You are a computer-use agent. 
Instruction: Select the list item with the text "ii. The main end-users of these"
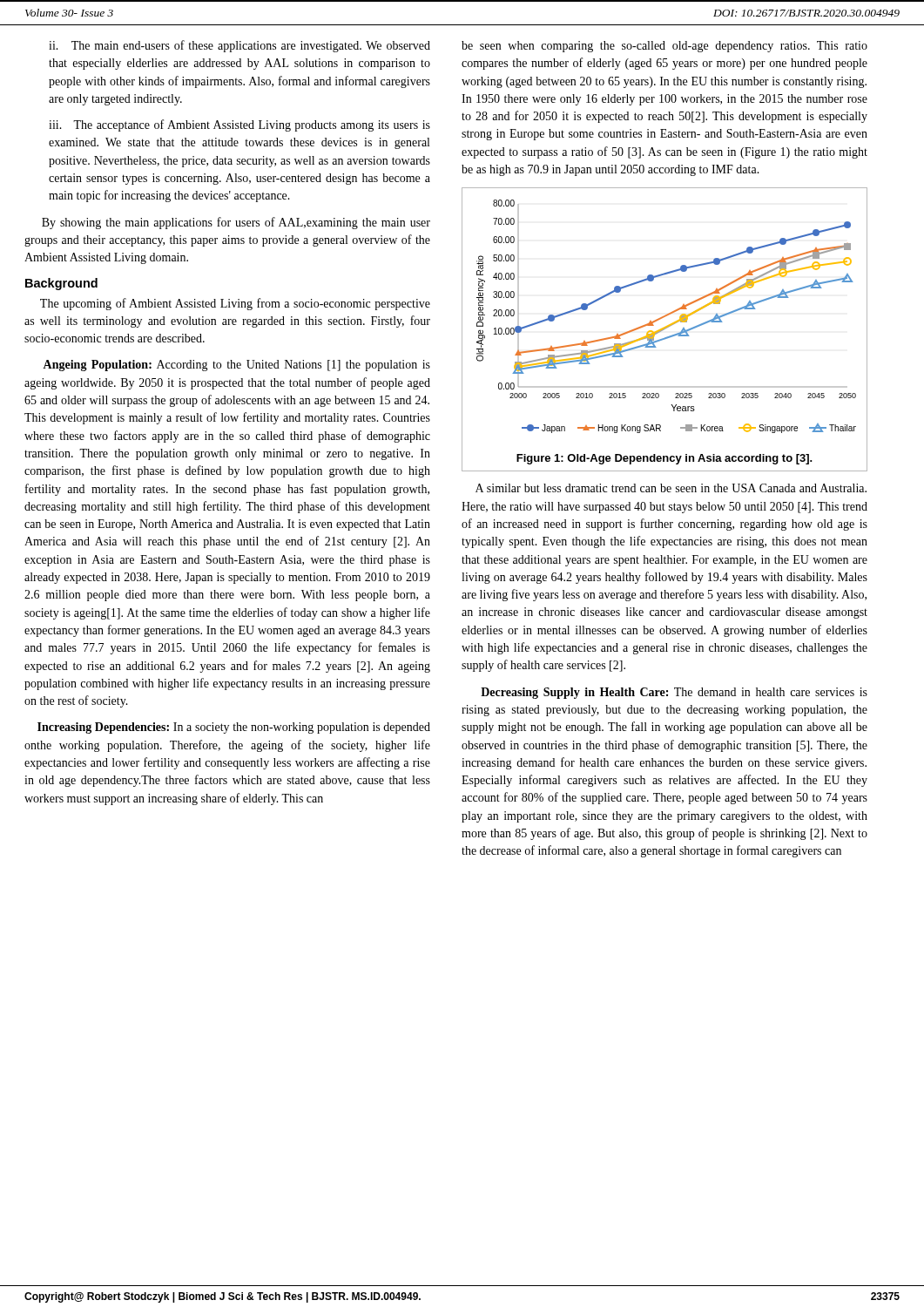240,73
